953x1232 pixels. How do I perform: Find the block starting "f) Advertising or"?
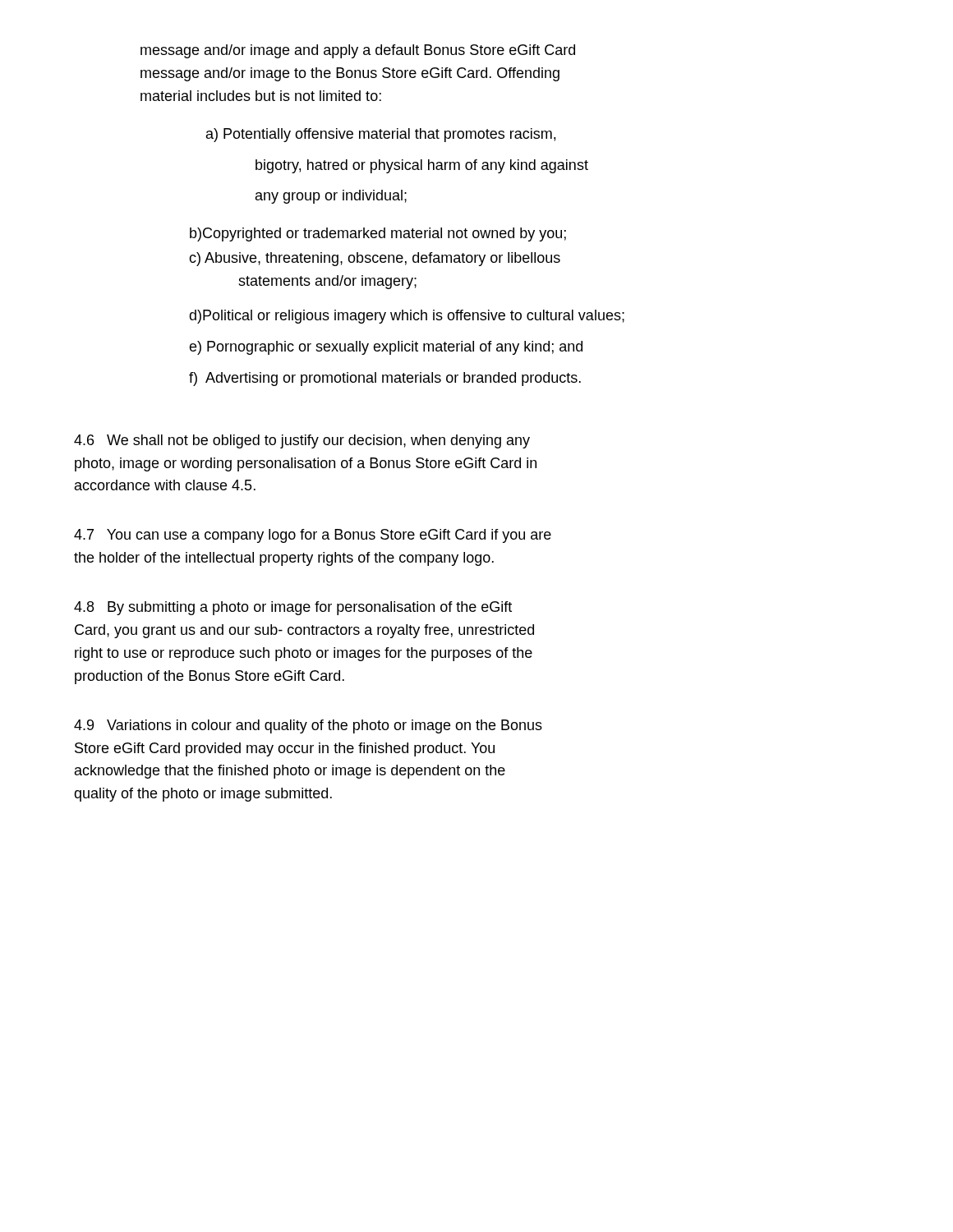pos(385,378)
